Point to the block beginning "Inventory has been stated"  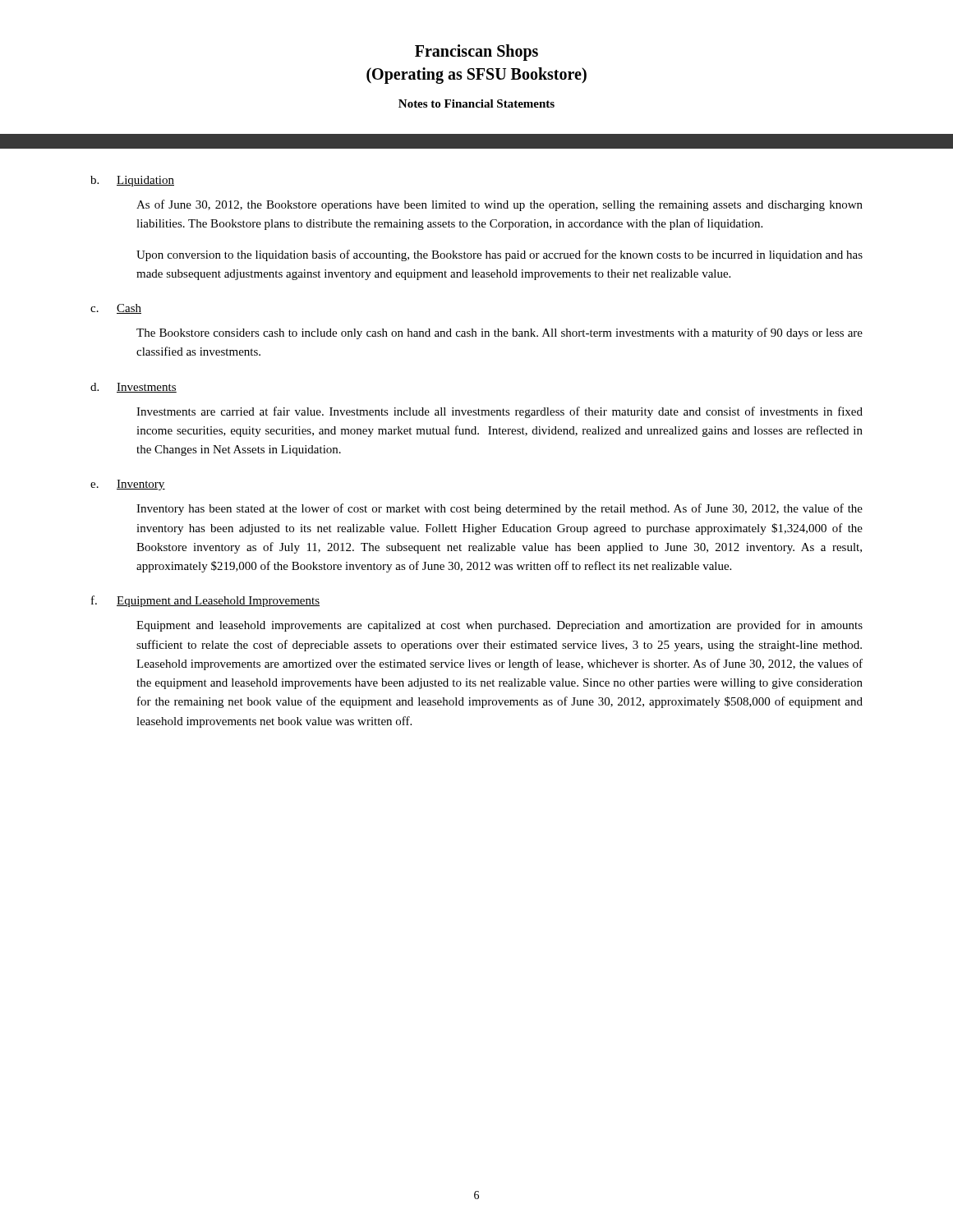(500, 537)
